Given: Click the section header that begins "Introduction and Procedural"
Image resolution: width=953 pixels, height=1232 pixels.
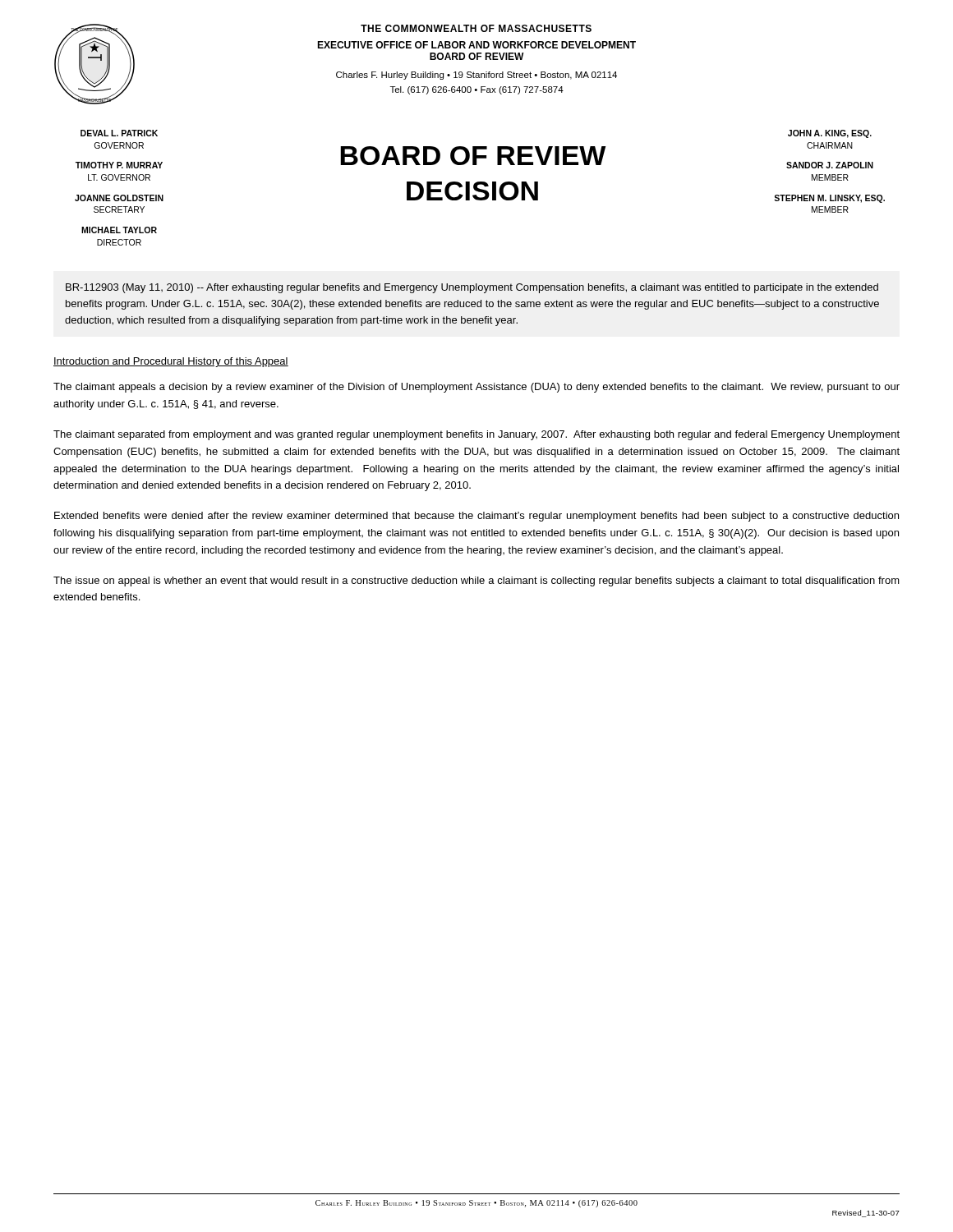Looking at the screenshot, I should click(x=171, y=361).
